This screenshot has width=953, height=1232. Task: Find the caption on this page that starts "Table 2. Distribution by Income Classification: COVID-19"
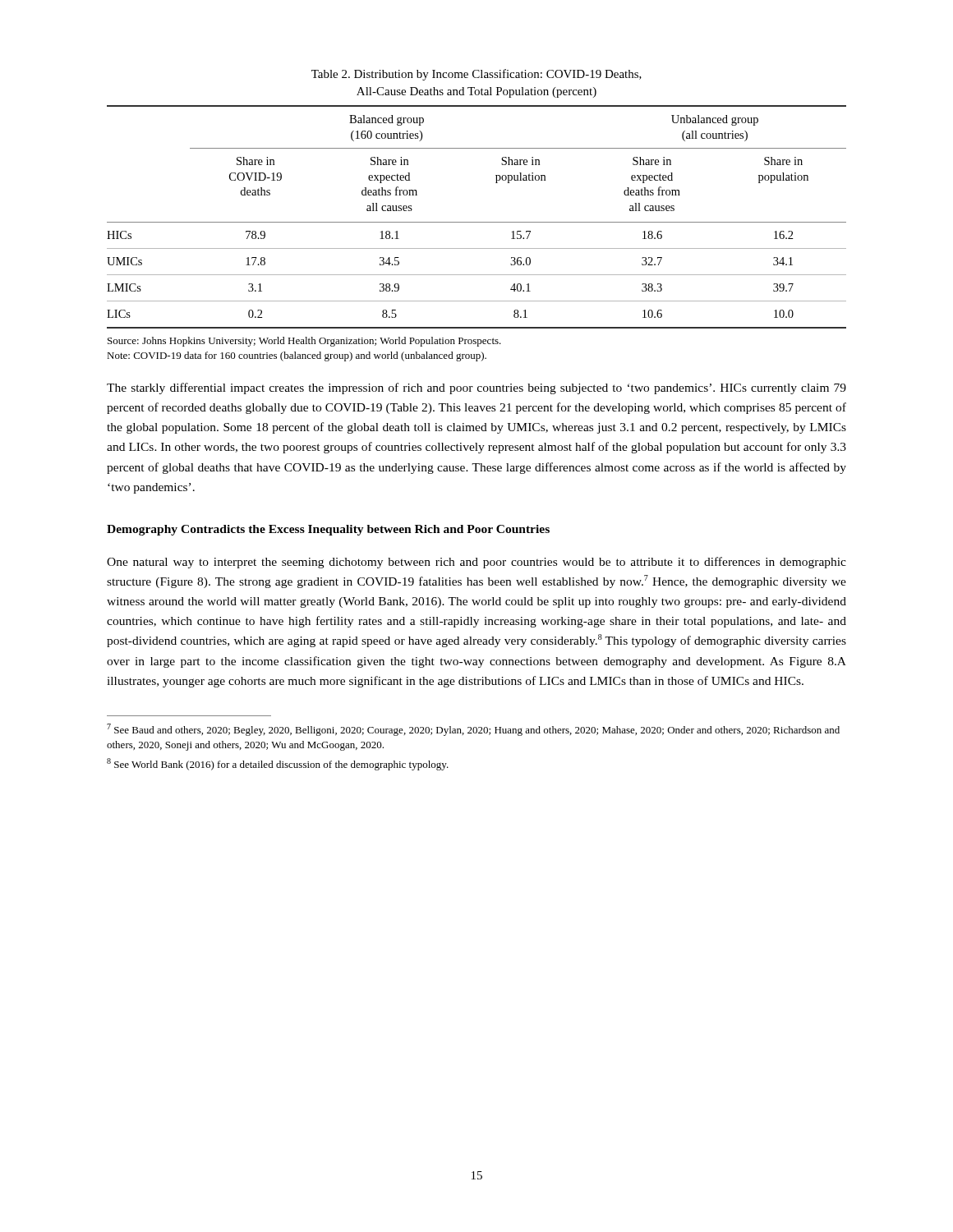tap(476, 83)
